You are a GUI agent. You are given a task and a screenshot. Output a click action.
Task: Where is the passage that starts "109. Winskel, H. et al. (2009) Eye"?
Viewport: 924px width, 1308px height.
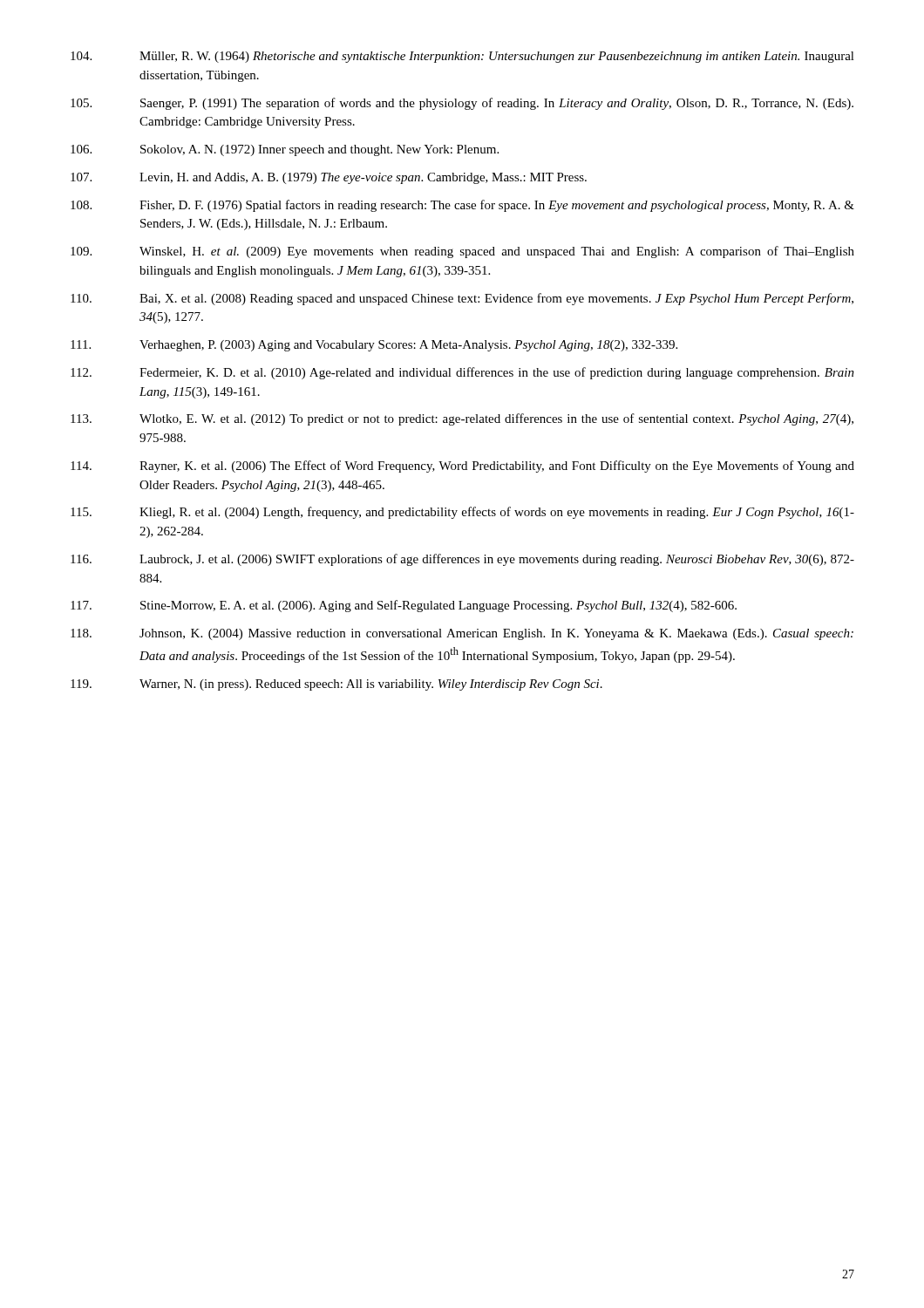click(x=462, y=261)
